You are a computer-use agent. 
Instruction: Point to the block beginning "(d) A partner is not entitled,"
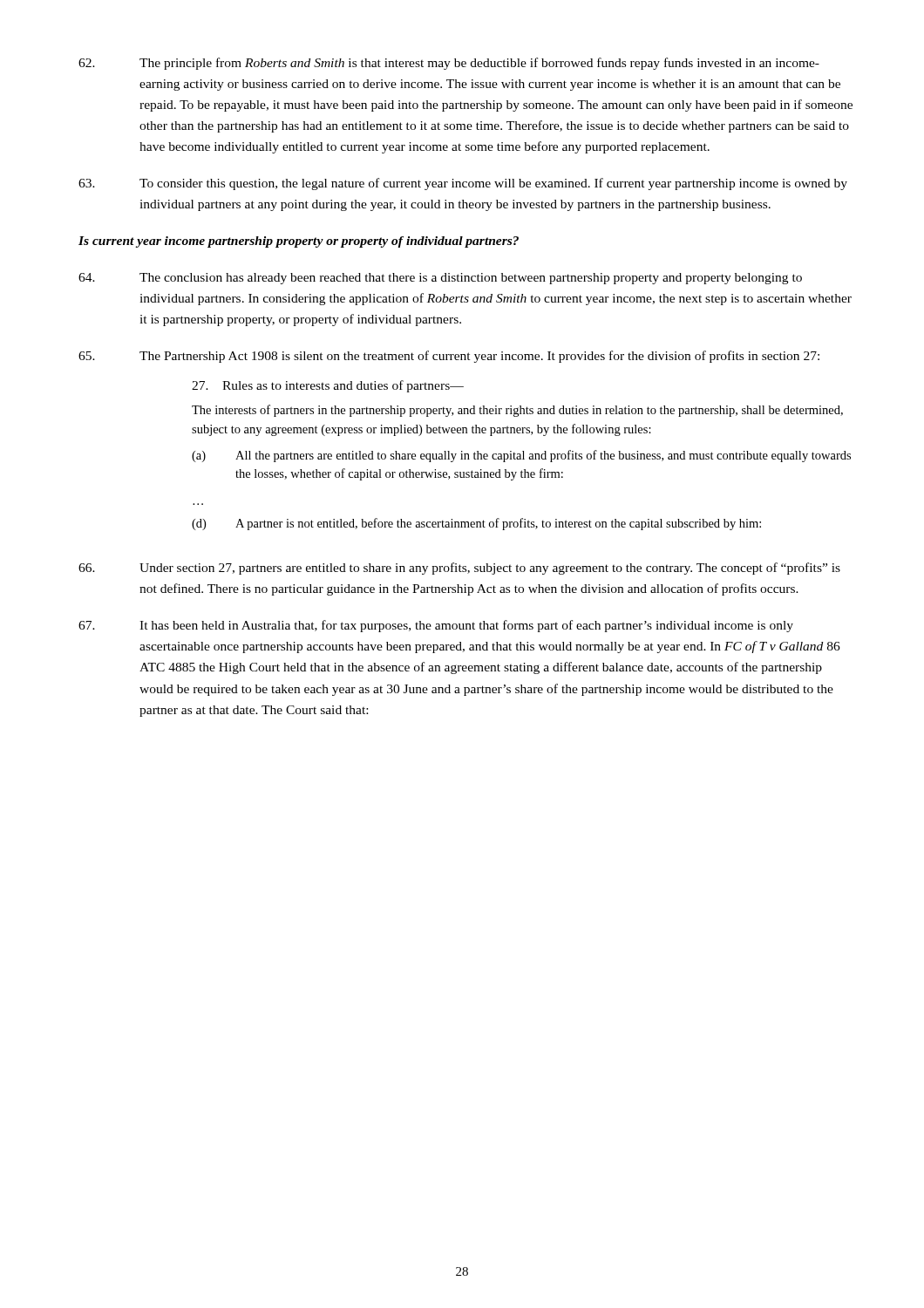click(x=523, y=524)
